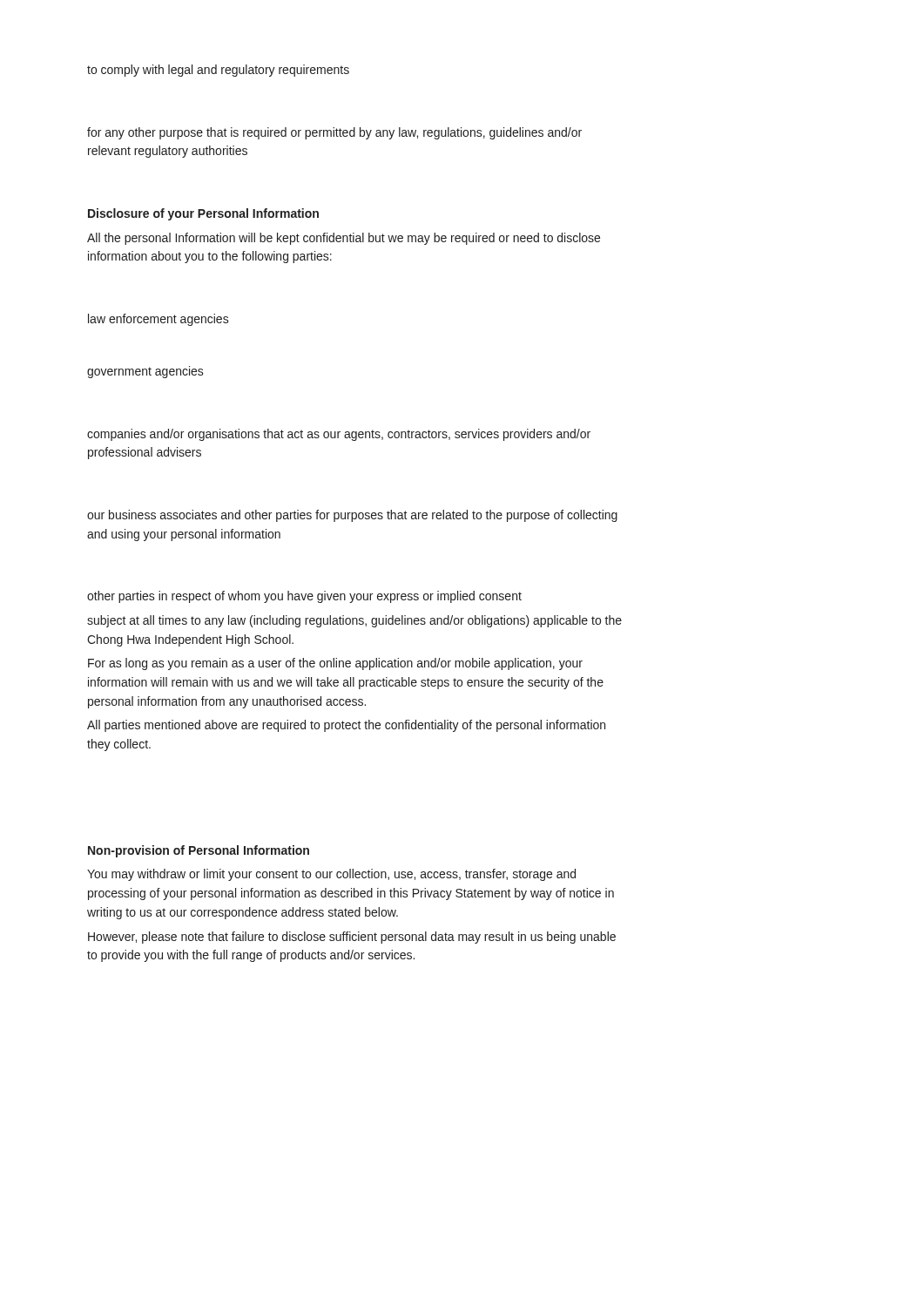
Task: Click on the list item containing "government agencies"
Action: point(145,371)
